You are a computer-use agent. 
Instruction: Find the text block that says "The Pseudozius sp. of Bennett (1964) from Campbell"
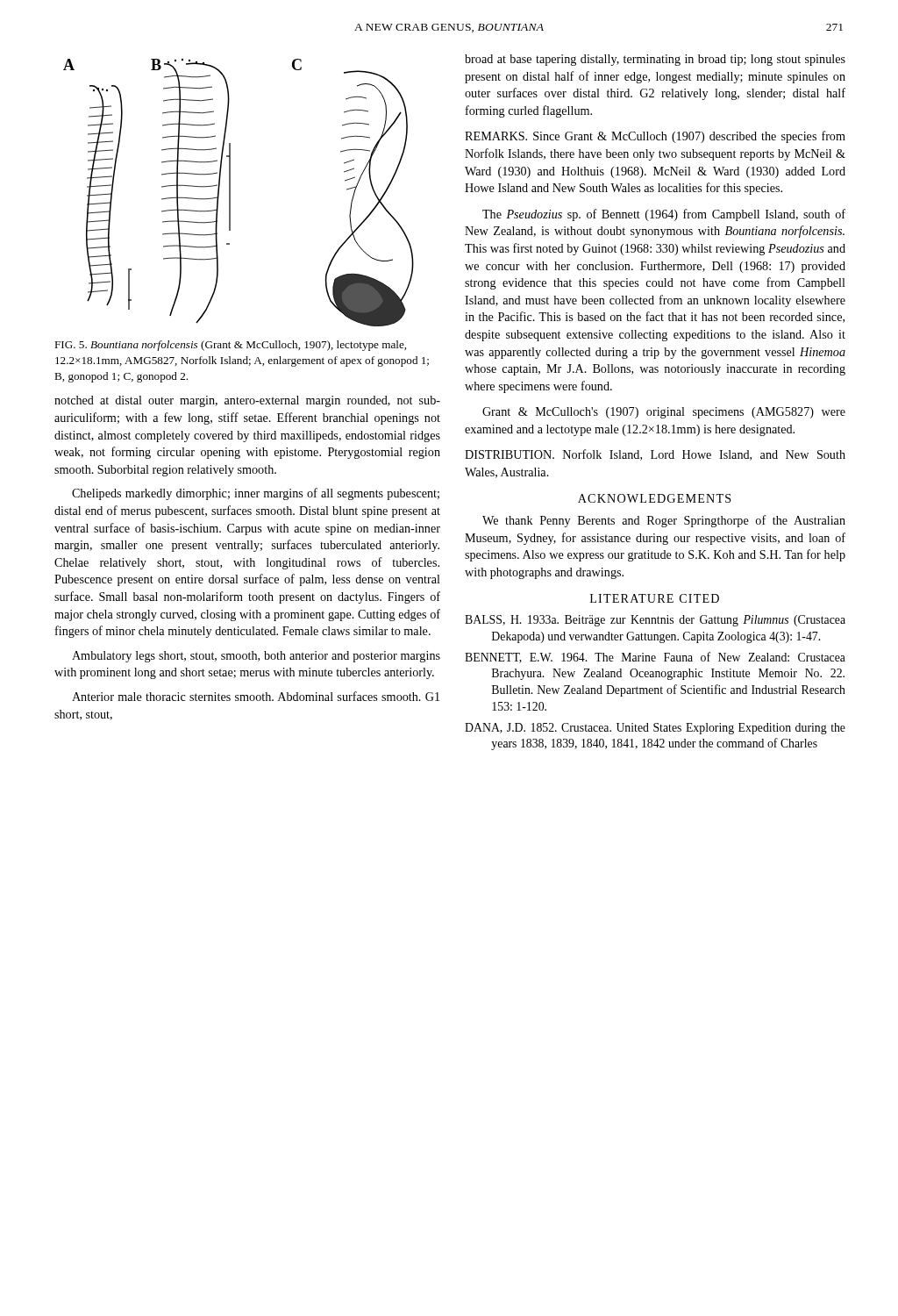[x=655, y=301]
